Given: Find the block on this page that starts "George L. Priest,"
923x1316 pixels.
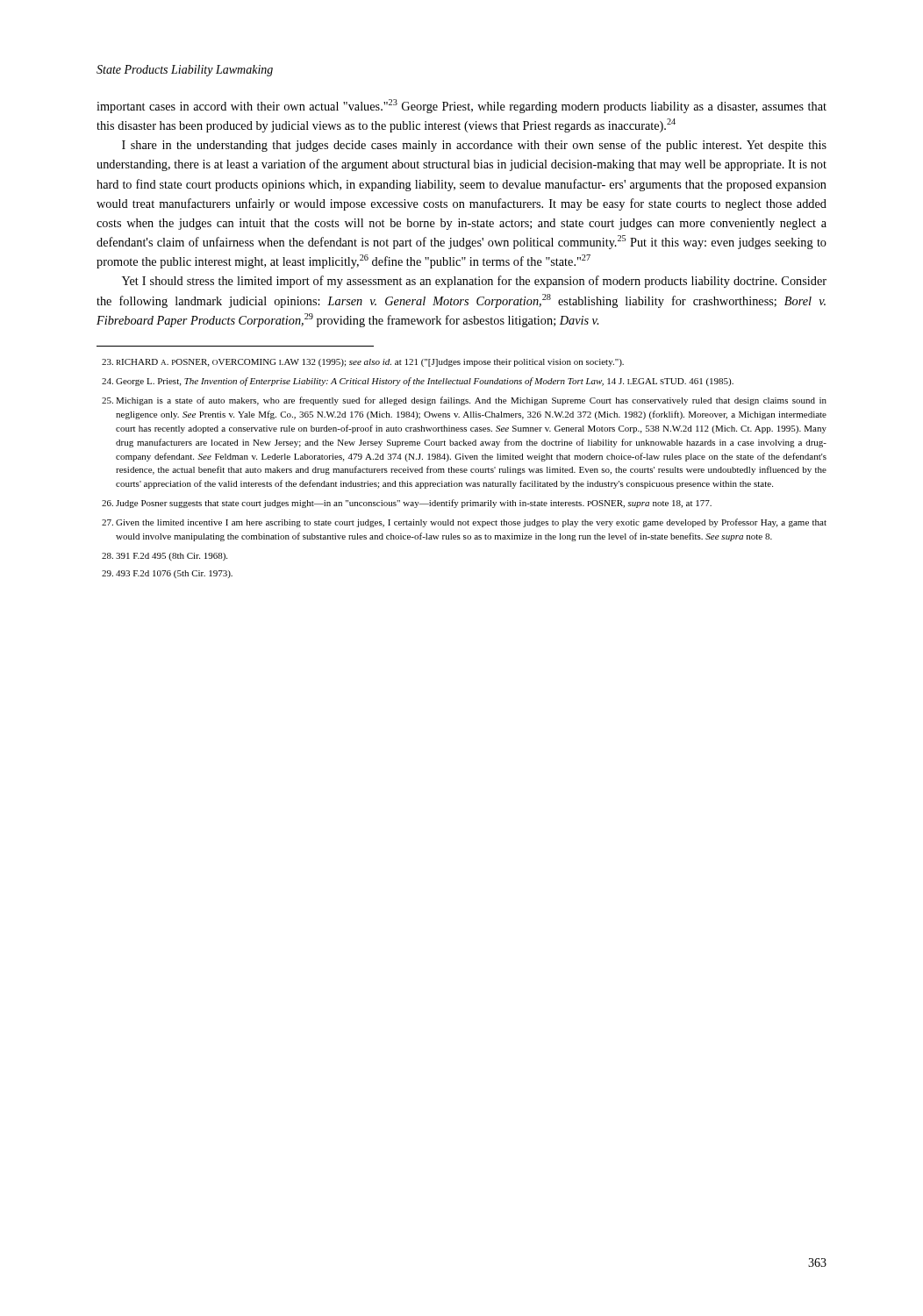Looking at the screenshot, I should click(415, 381).
